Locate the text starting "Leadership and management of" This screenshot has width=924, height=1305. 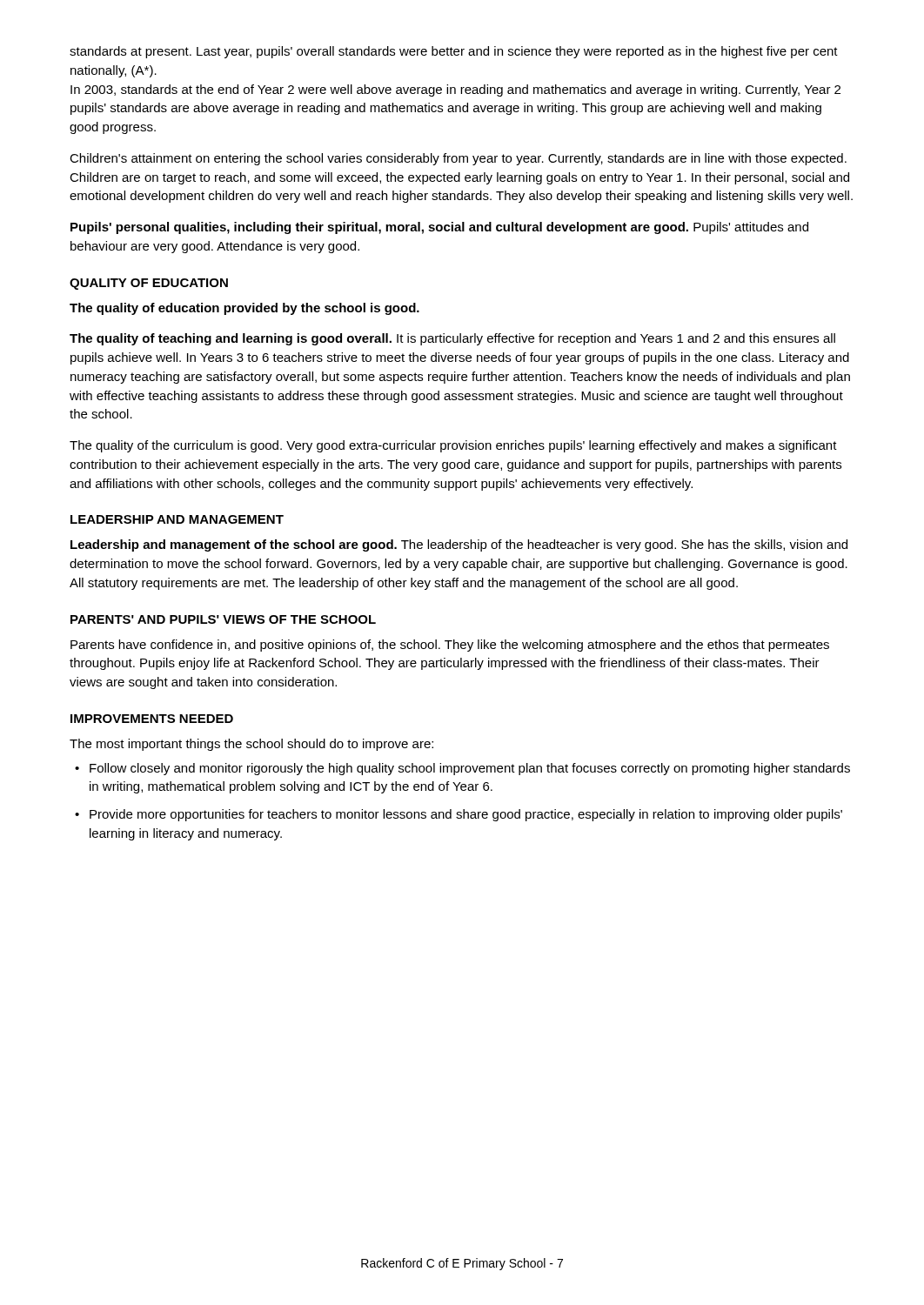[x=459, y=563]
